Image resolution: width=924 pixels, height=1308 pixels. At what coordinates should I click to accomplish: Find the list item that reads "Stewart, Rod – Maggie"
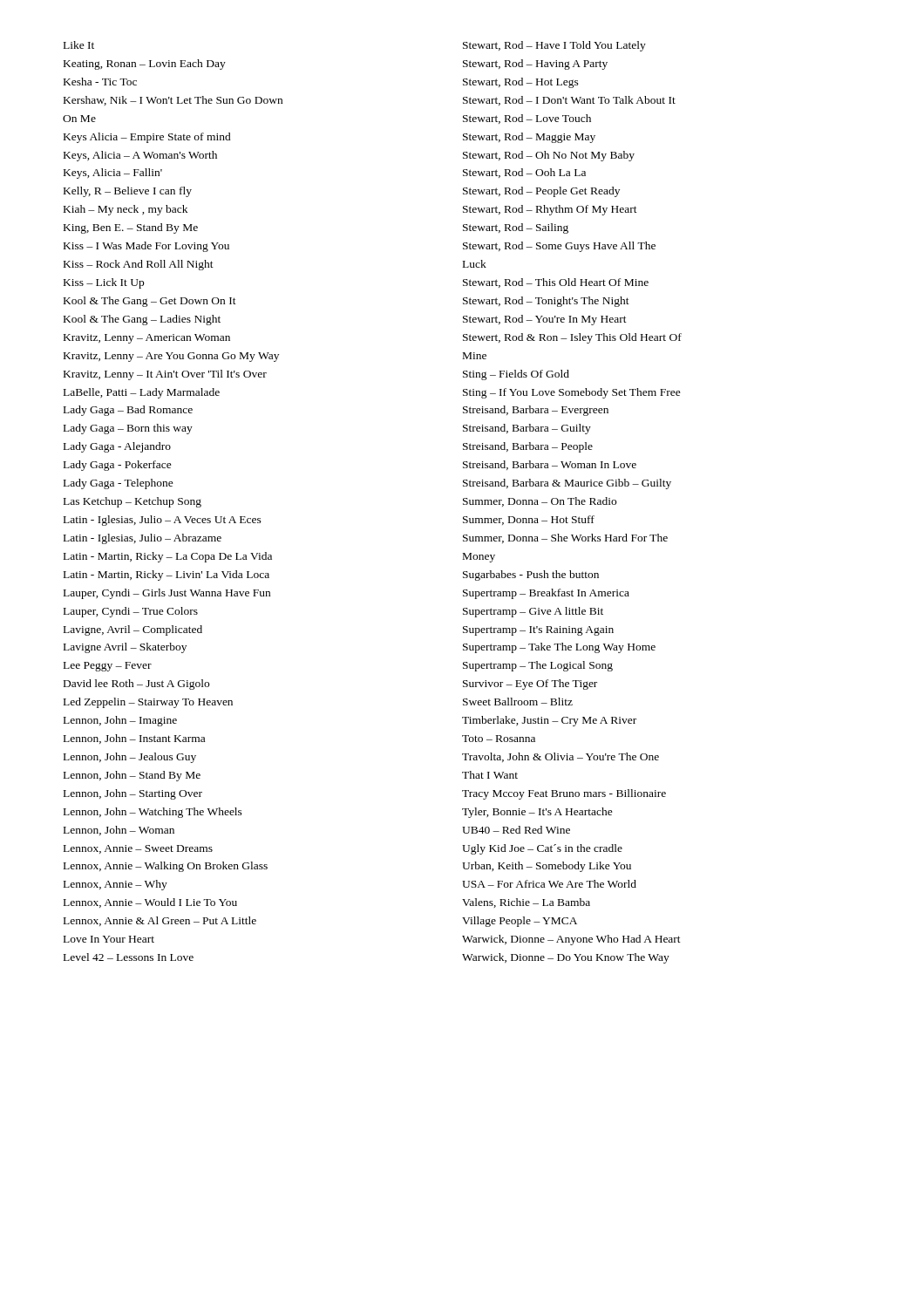click(529, 138)
